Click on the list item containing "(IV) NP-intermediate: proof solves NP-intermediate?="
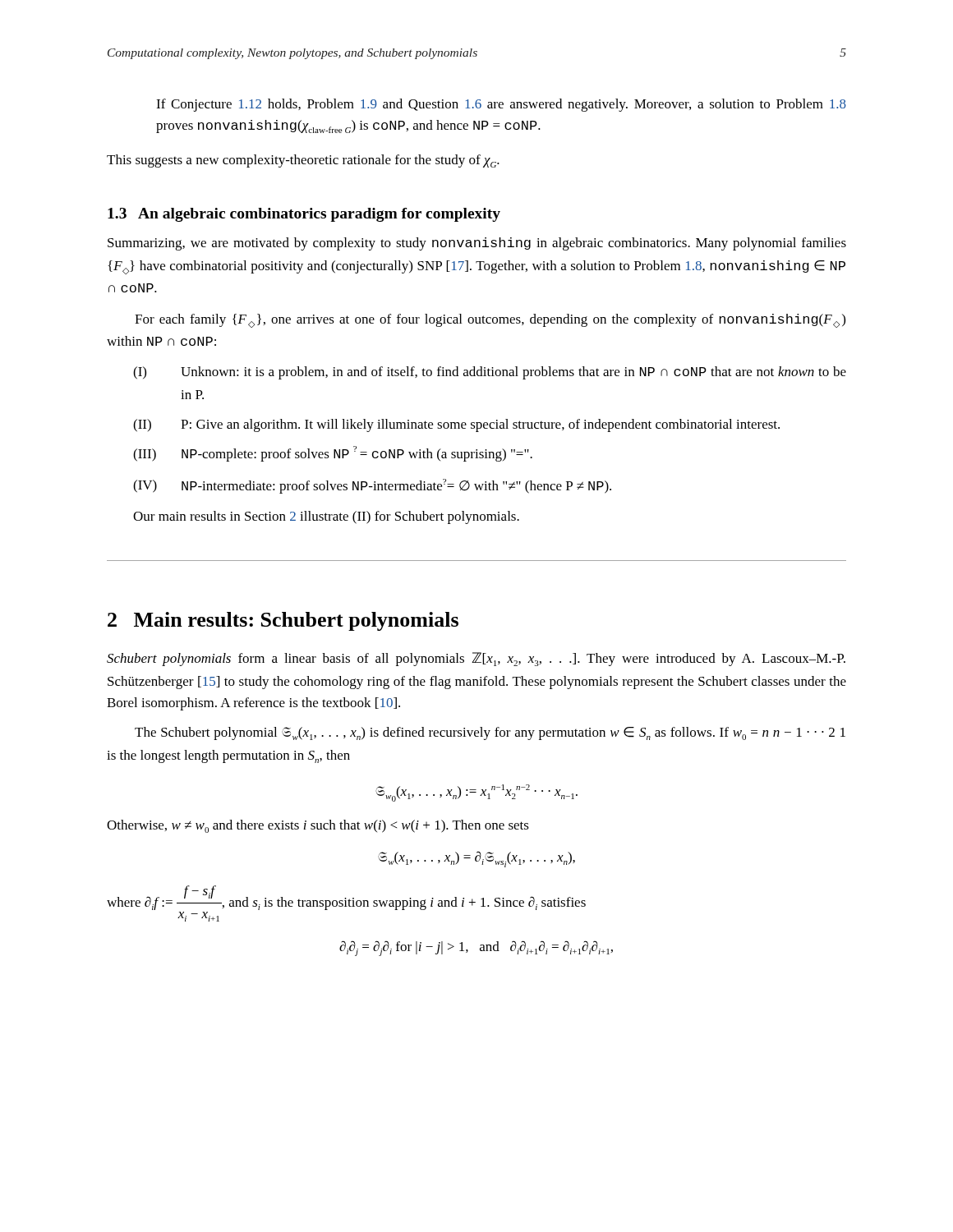 point(490,486)
